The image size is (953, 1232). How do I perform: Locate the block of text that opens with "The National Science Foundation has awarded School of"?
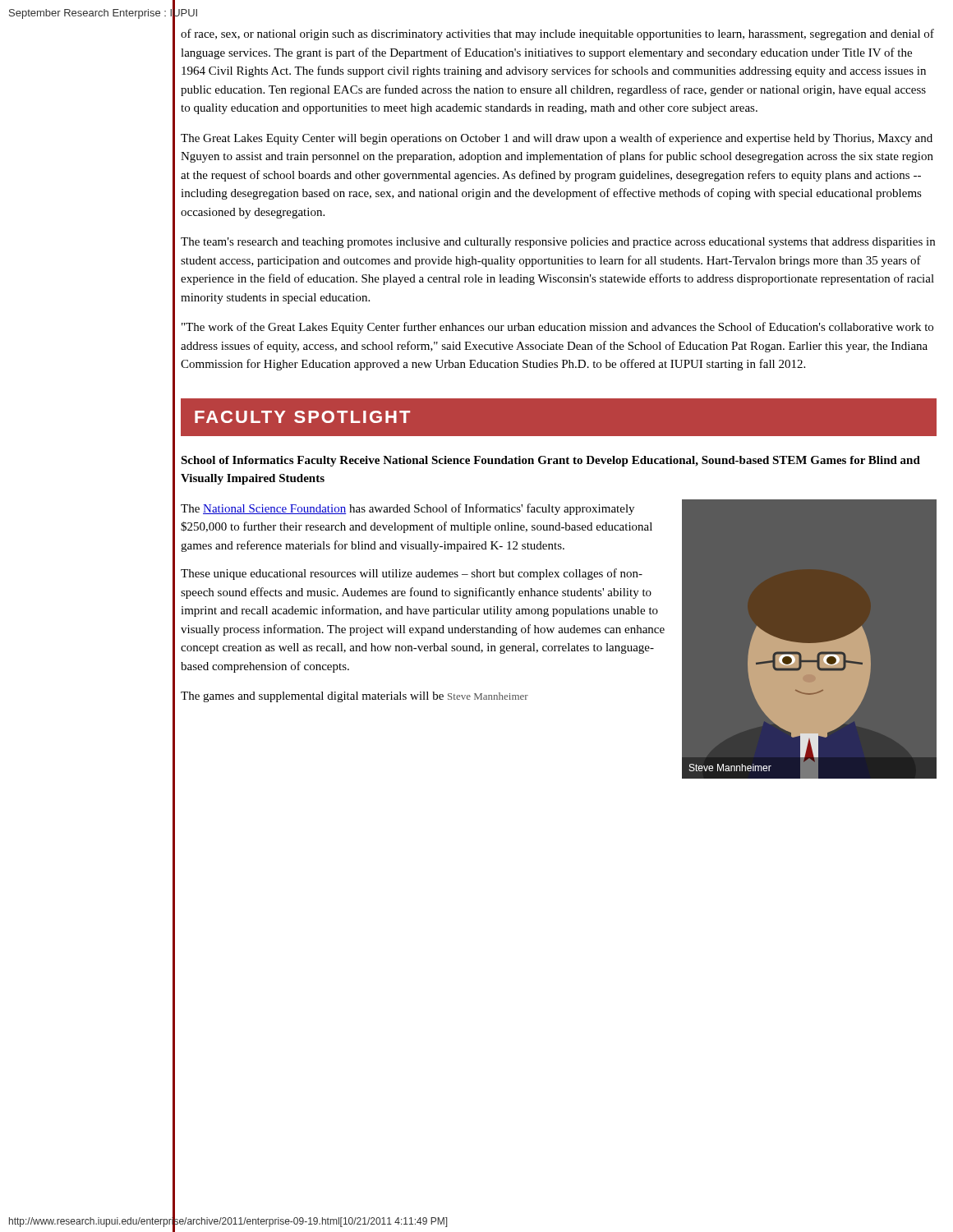(417, 526)
